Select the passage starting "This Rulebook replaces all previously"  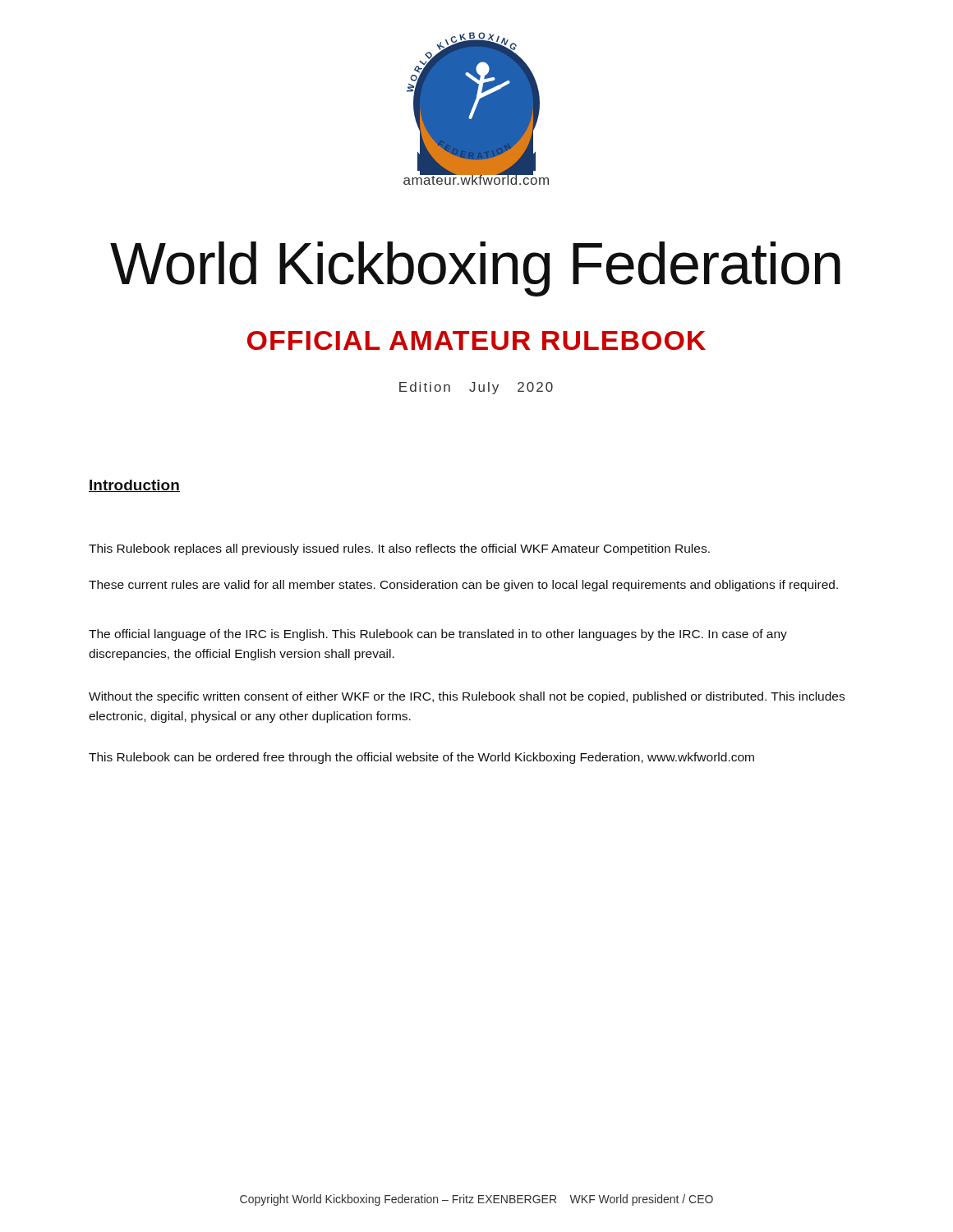click(400, 548)
